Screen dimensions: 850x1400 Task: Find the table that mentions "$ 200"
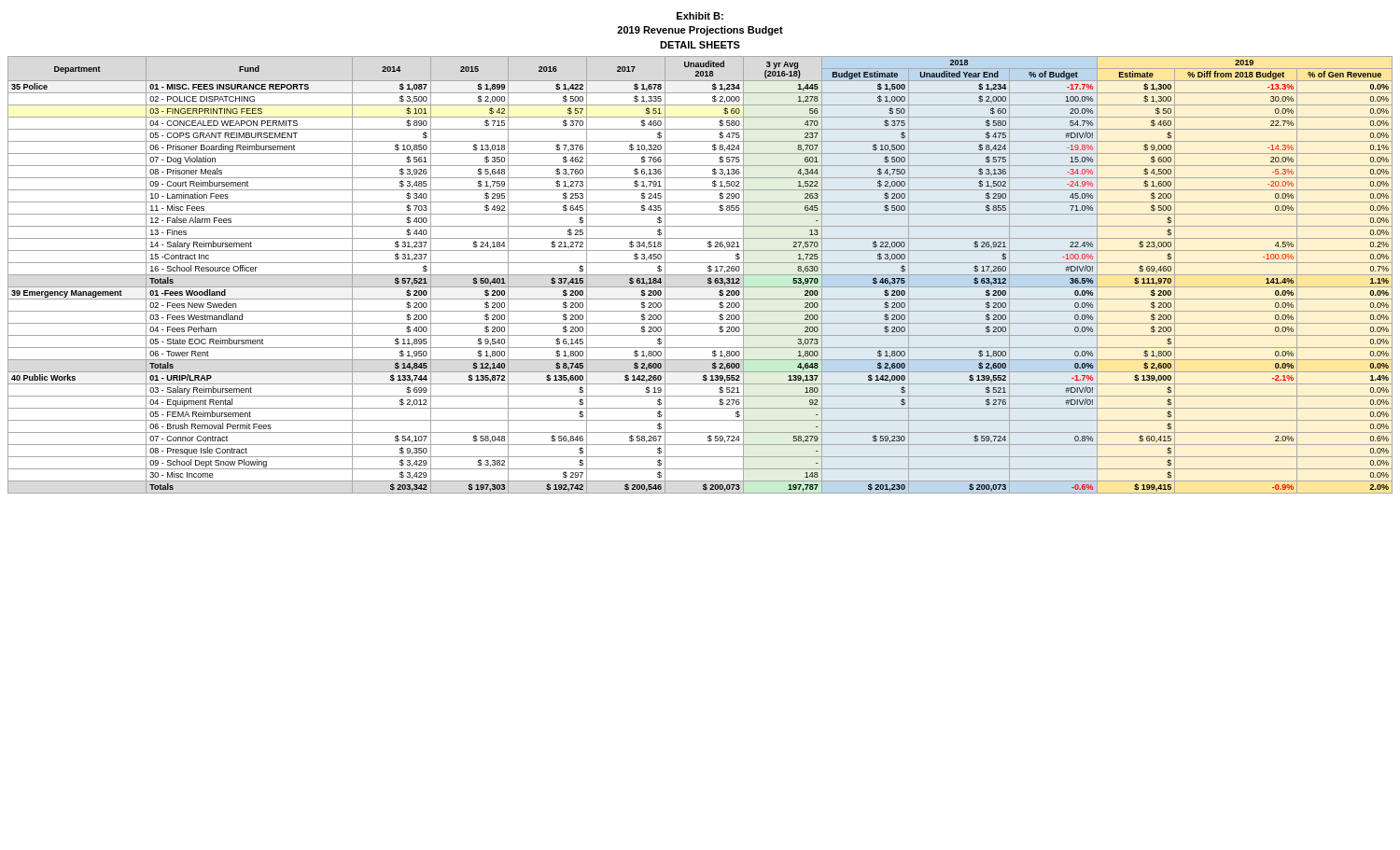pyautogui.click(x=700, y=275)
